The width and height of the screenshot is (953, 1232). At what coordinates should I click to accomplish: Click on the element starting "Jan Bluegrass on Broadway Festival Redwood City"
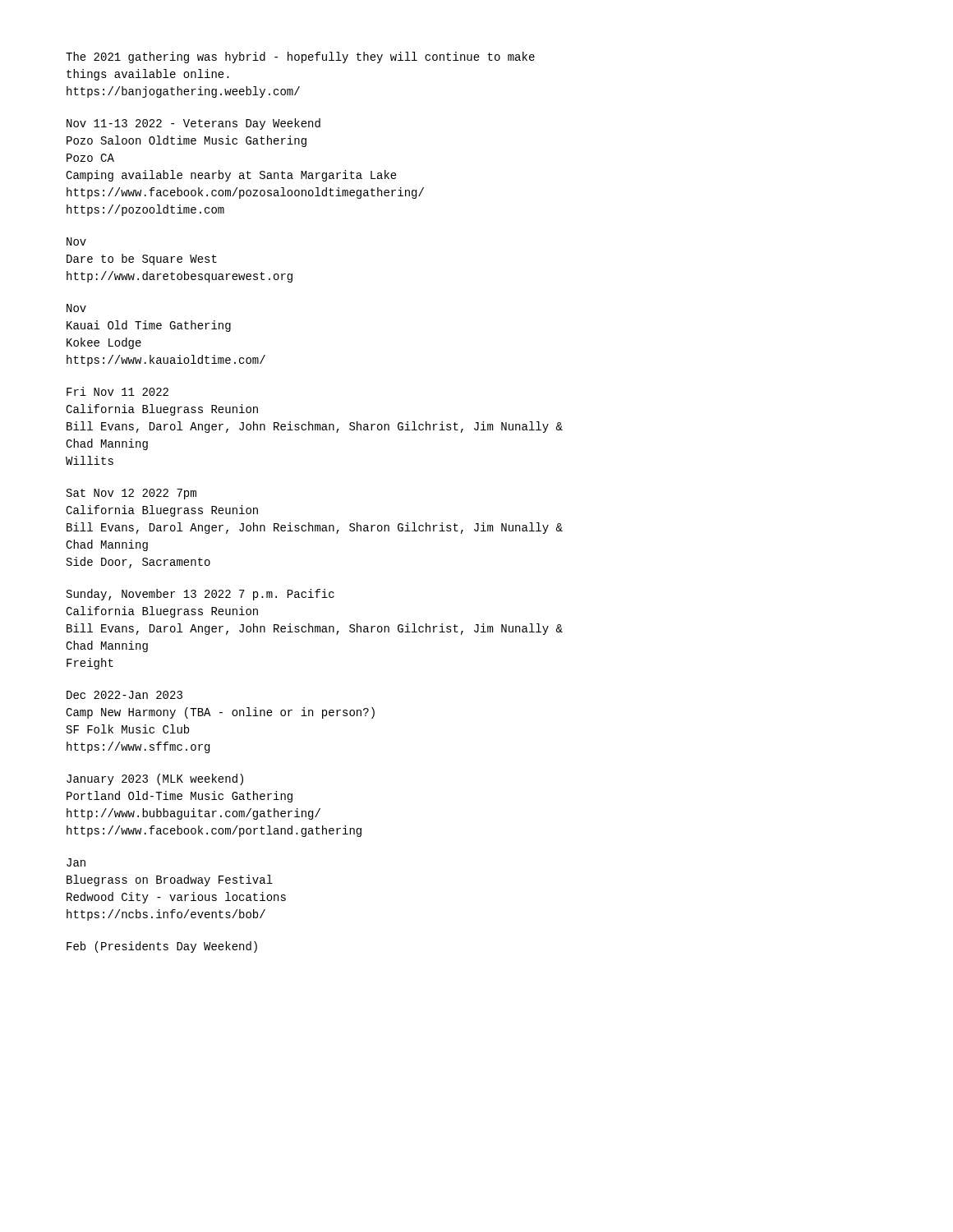click(176, 889)
